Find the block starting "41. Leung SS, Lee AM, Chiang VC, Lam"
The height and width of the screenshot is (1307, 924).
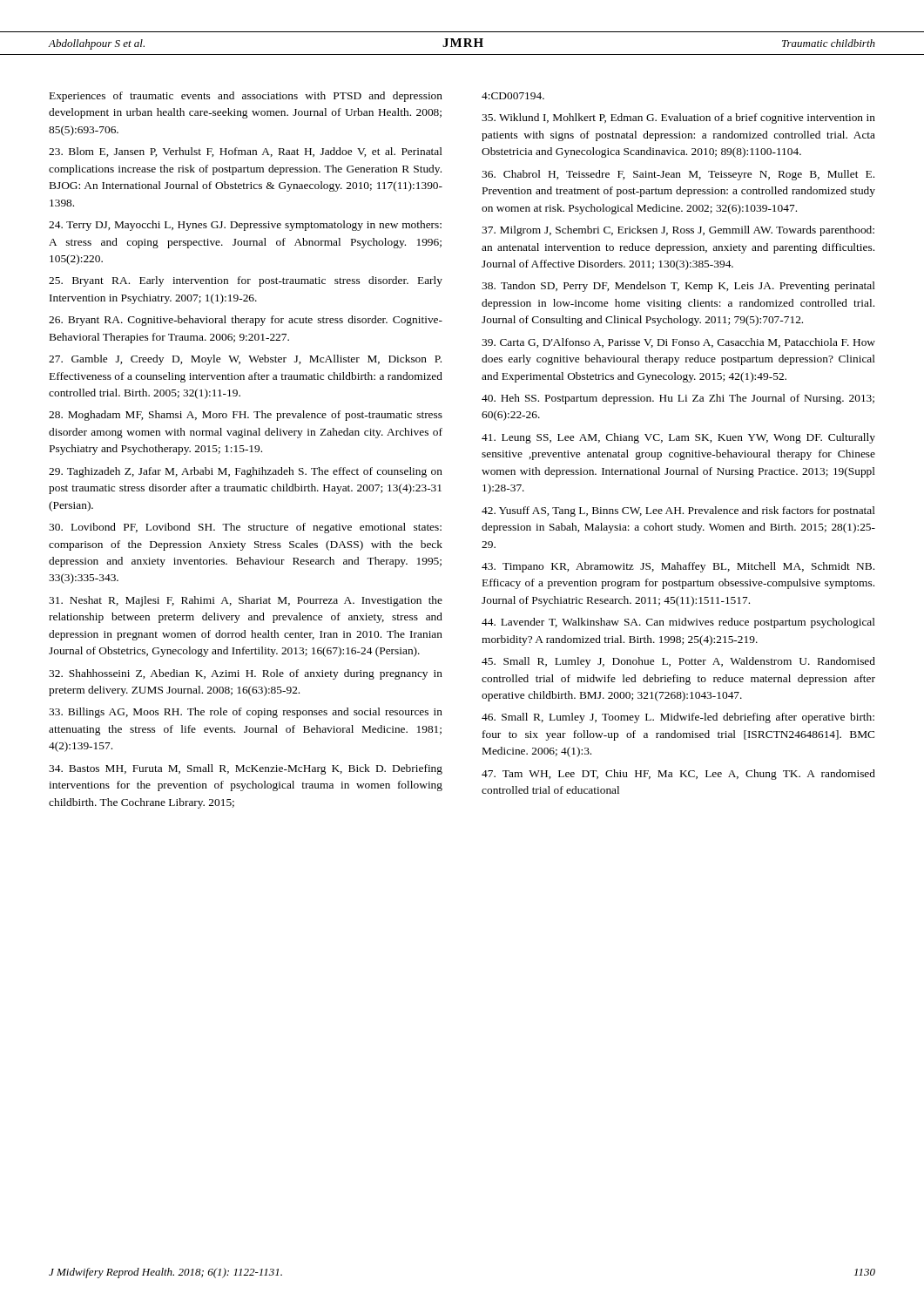(678, 462)
